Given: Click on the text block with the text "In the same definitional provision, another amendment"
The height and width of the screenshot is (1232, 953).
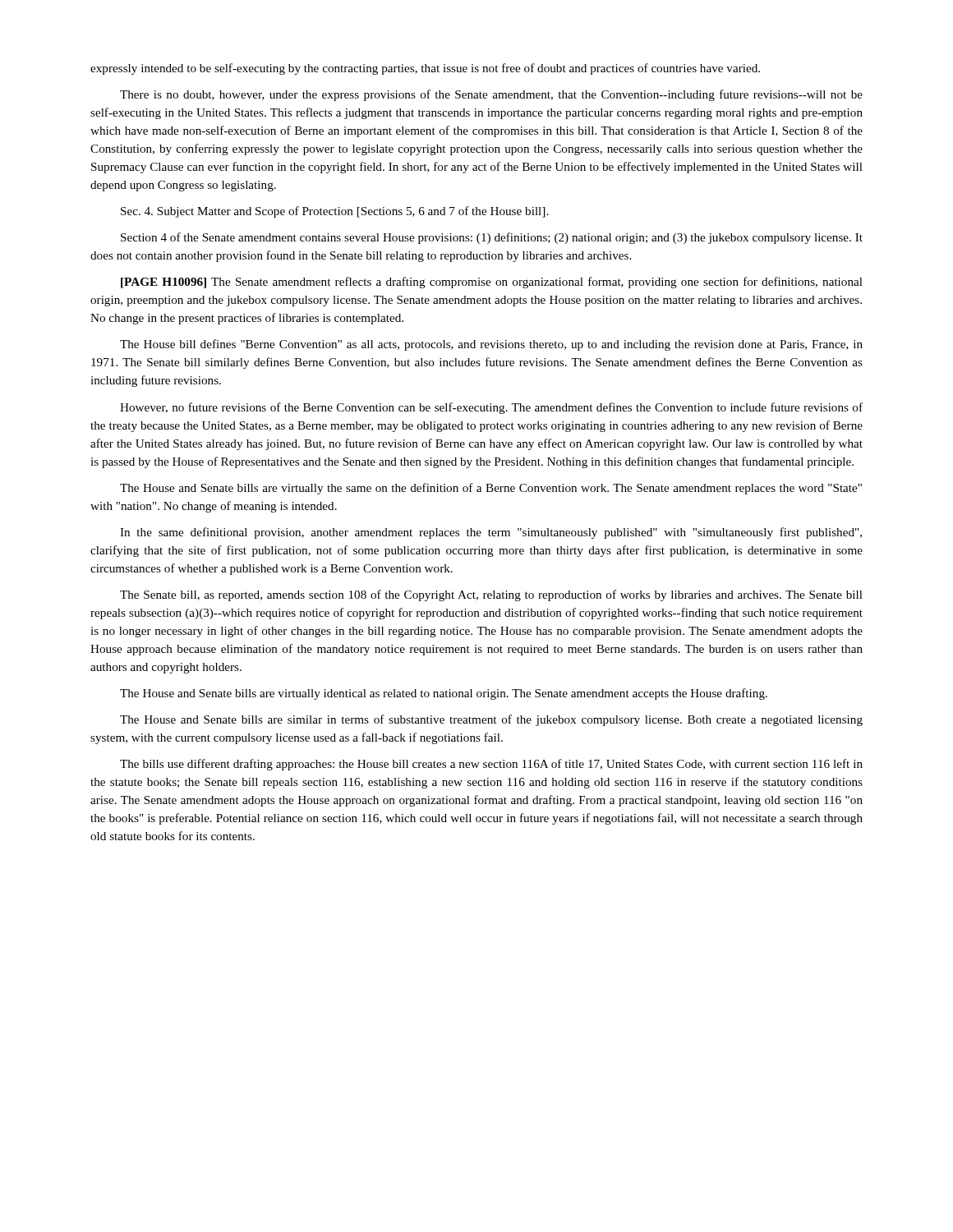Looking at the screenshot, I should (476, 550).
